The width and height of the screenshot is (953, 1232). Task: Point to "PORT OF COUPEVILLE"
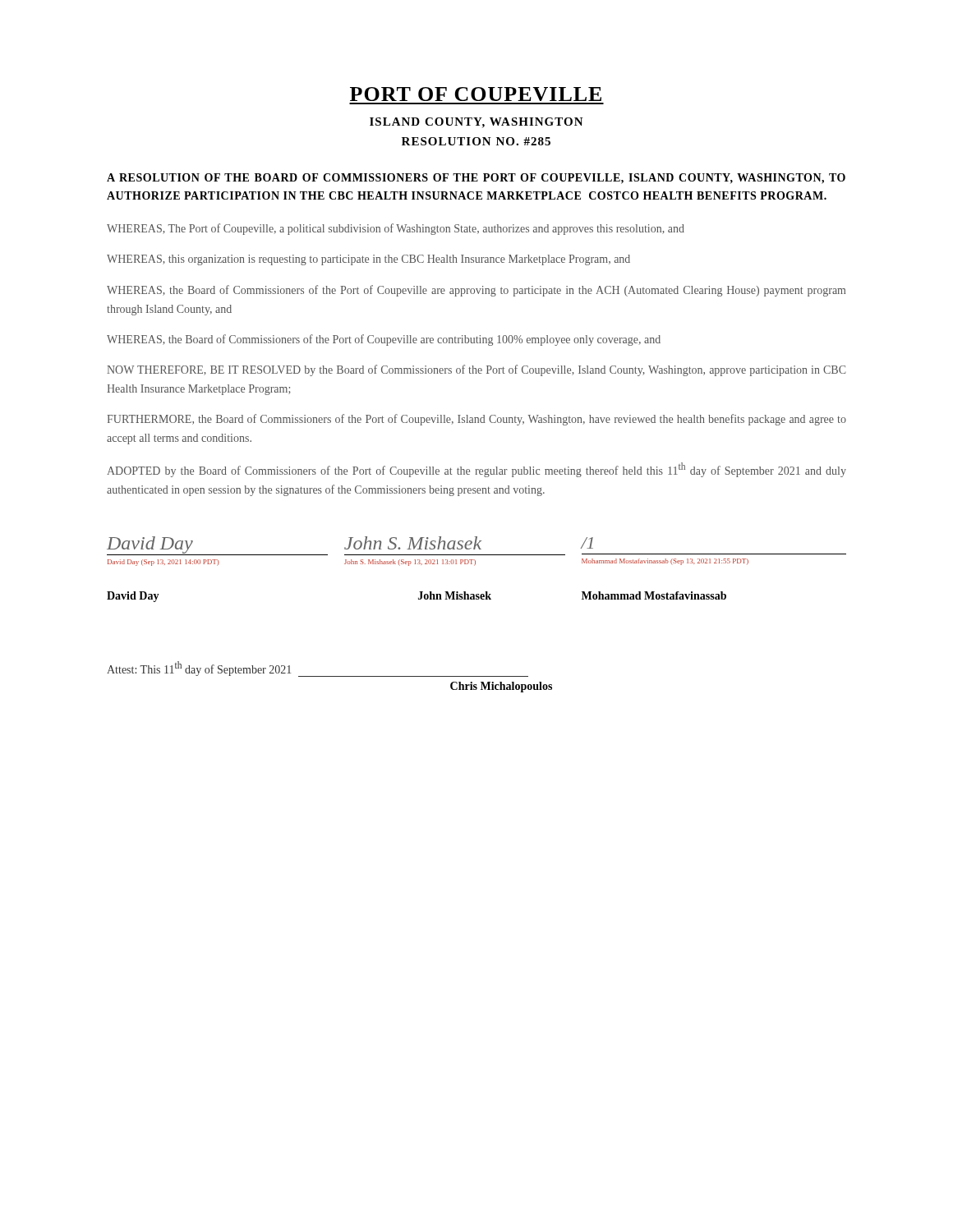point(476,94)
